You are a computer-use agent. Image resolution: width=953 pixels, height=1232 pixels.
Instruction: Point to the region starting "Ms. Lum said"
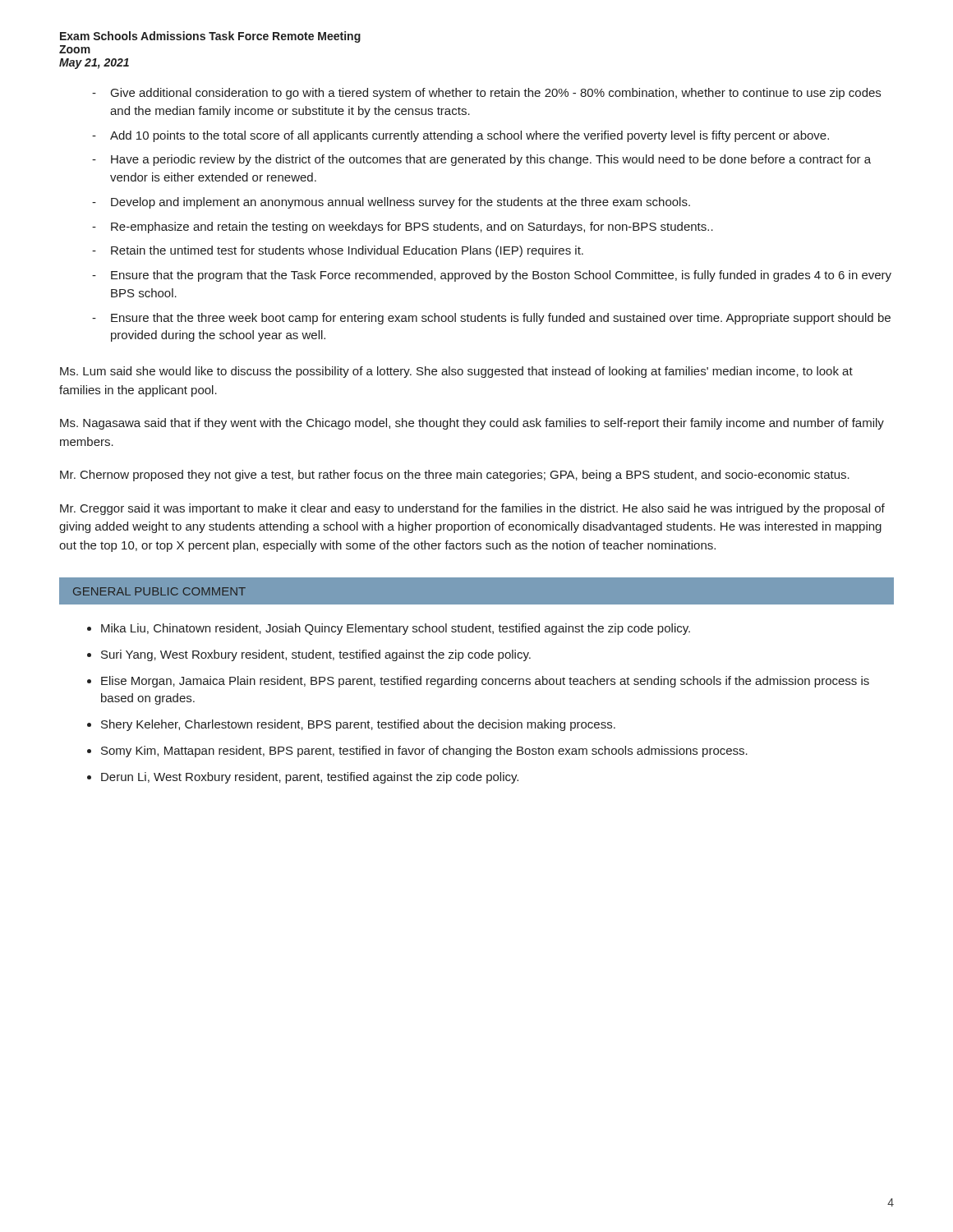click(x=456, y=380)
